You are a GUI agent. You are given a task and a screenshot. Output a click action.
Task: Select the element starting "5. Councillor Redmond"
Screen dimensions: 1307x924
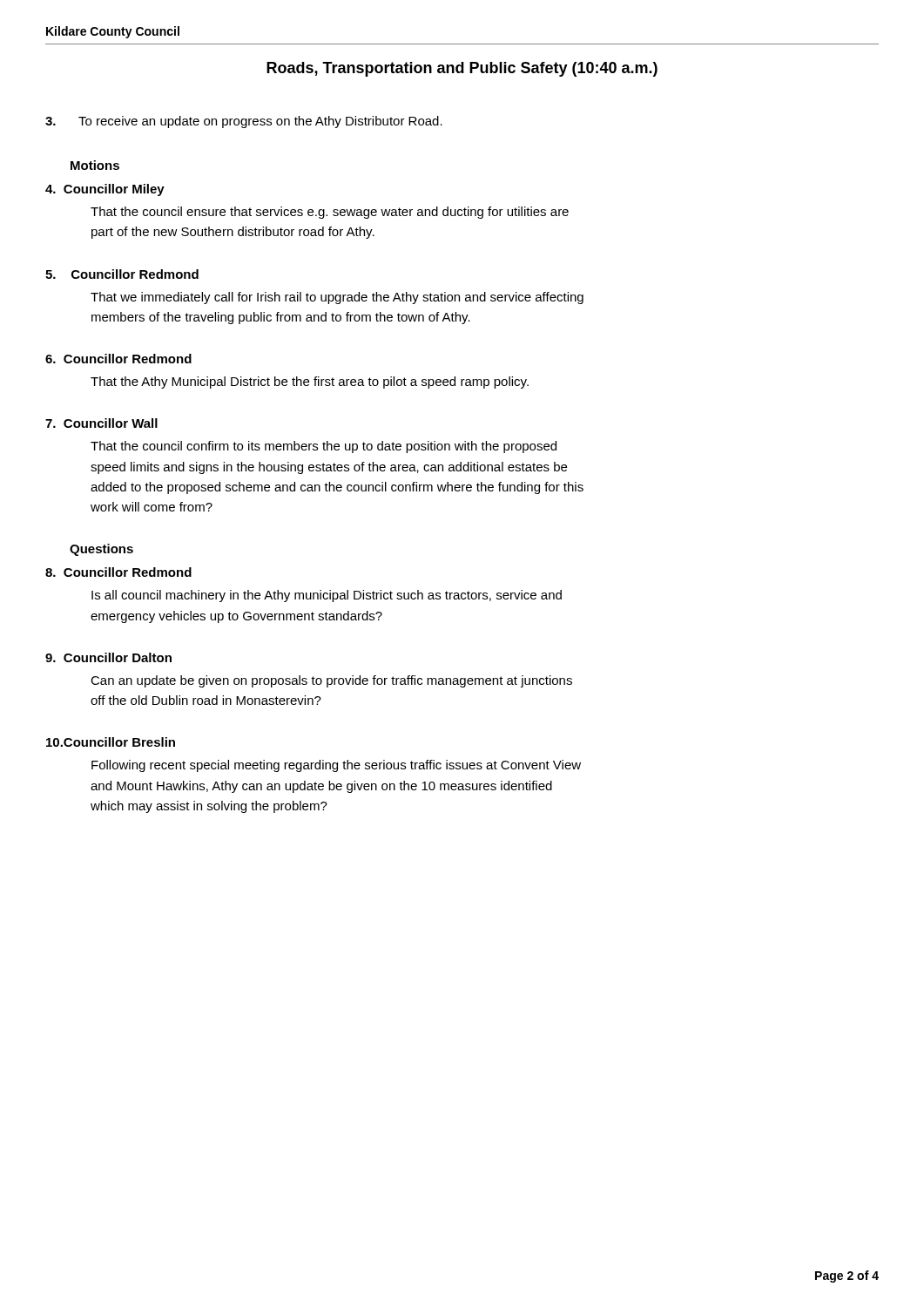click(x=122, y=274)
